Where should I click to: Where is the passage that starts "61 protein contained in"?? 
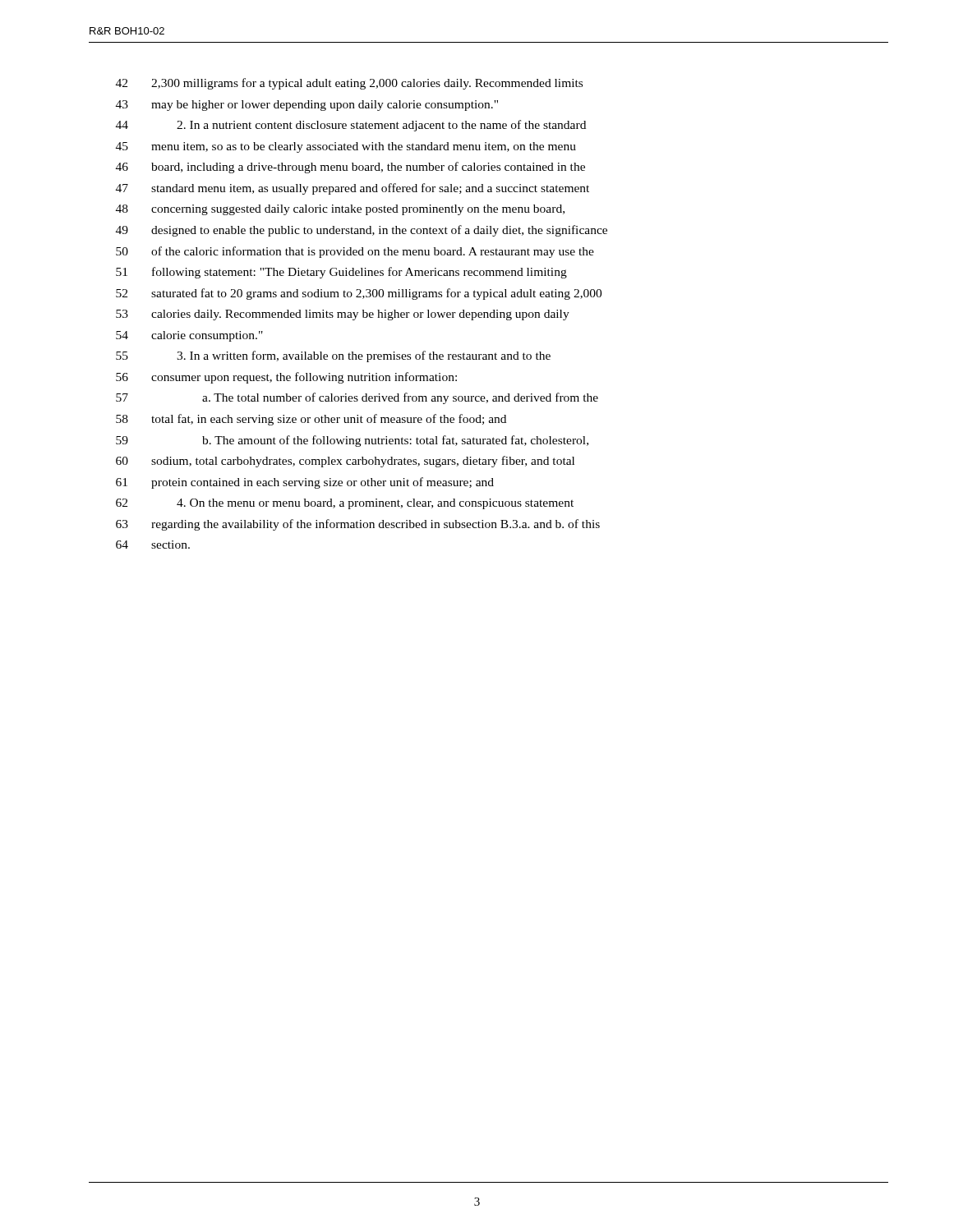[488, 482]
